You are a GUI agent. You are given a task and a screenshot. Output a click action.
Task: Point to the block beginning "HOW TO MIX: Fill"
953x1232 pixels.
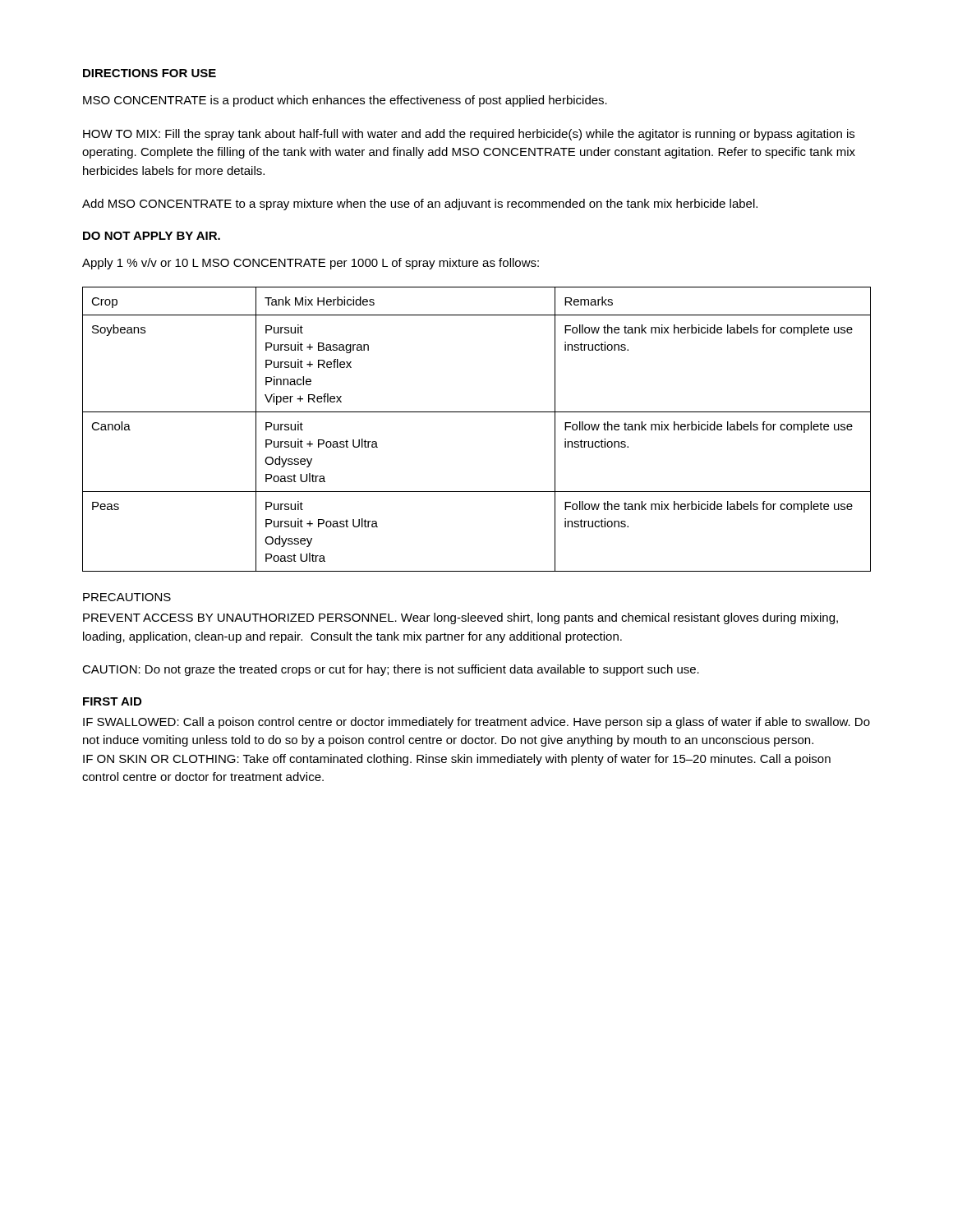(469, 152)
